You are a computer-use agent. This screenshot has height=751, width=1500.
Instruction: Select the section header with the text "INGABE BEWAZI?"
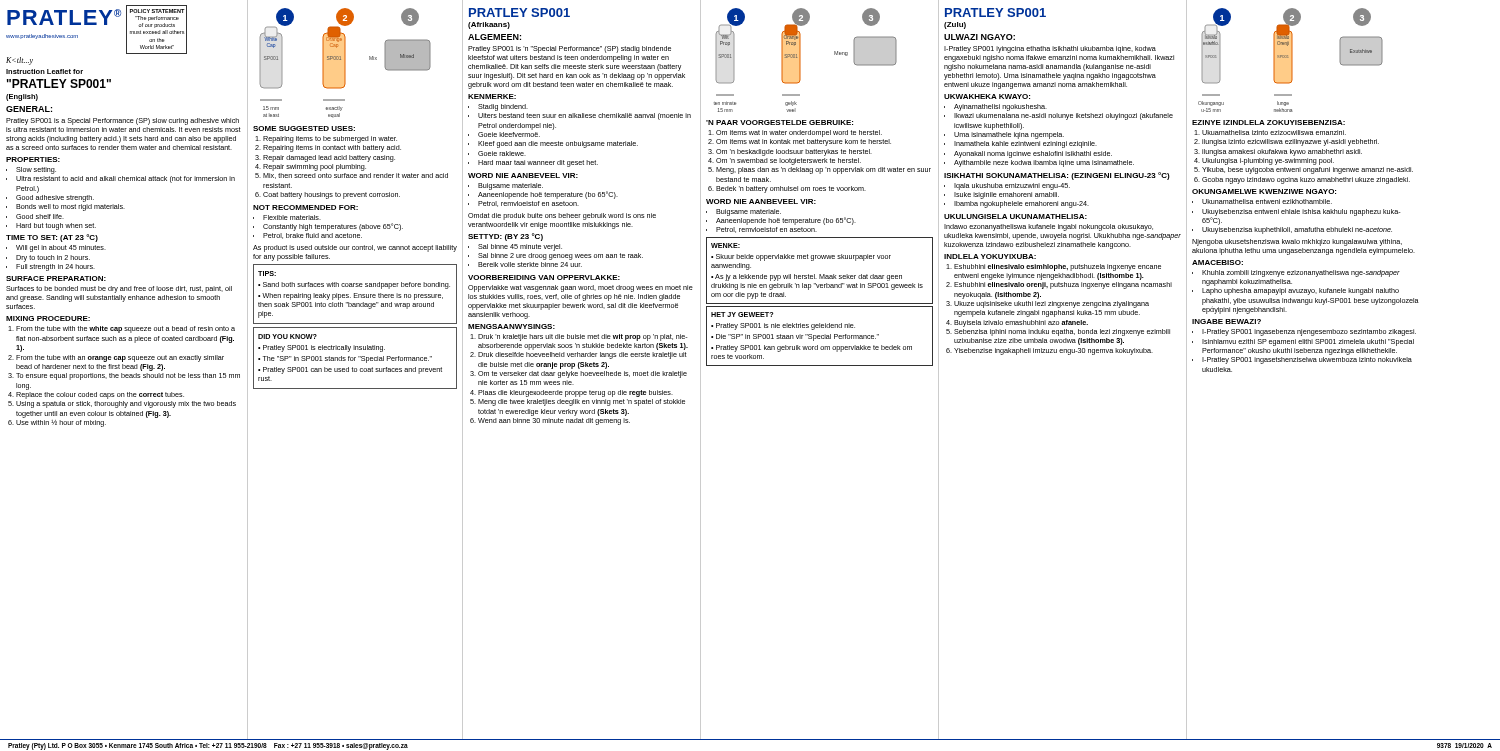(x=1306, y=322)
